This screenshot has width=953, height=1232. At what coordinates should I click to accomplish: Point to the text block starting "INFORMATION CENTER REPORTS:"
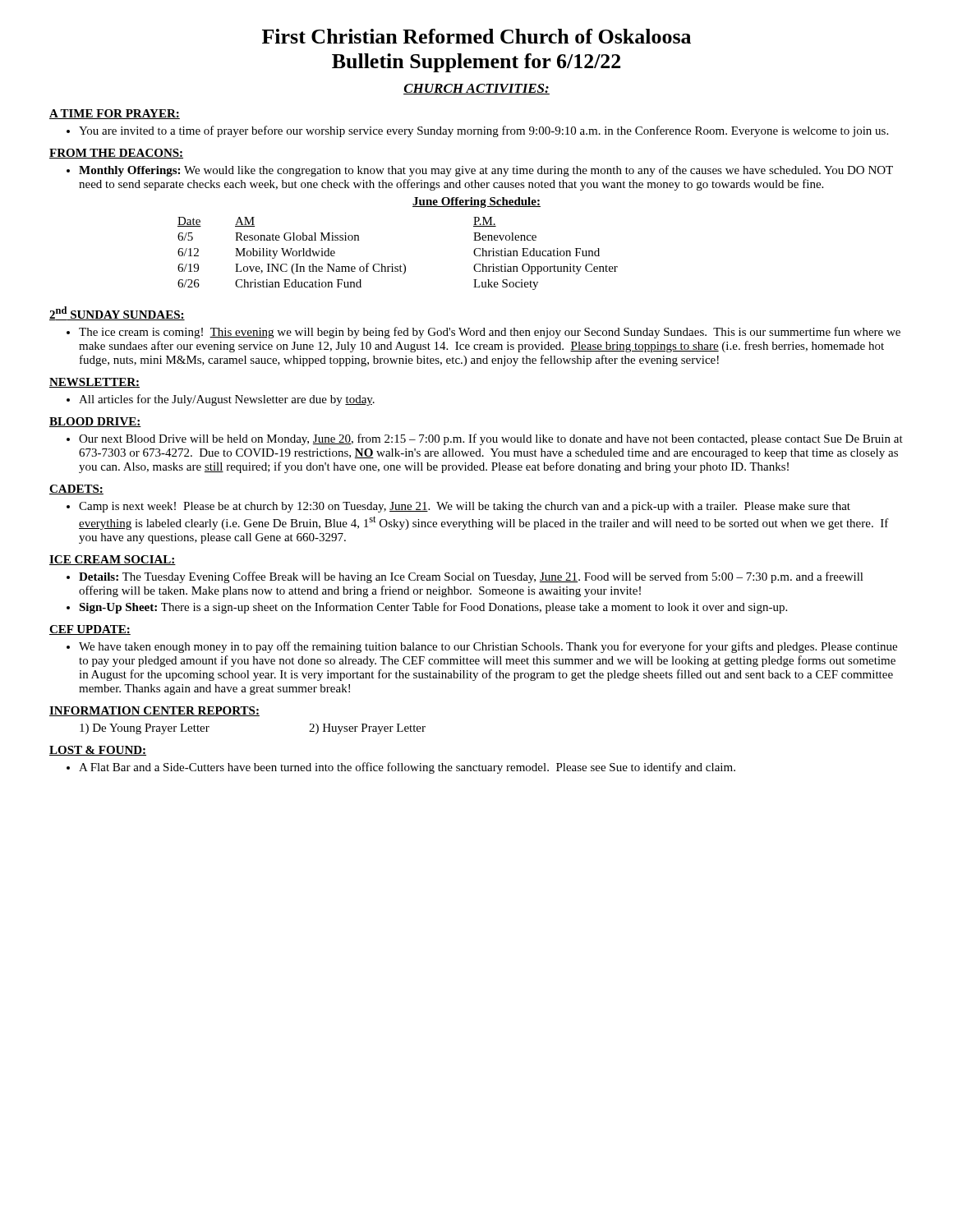[x=154, y=711]
